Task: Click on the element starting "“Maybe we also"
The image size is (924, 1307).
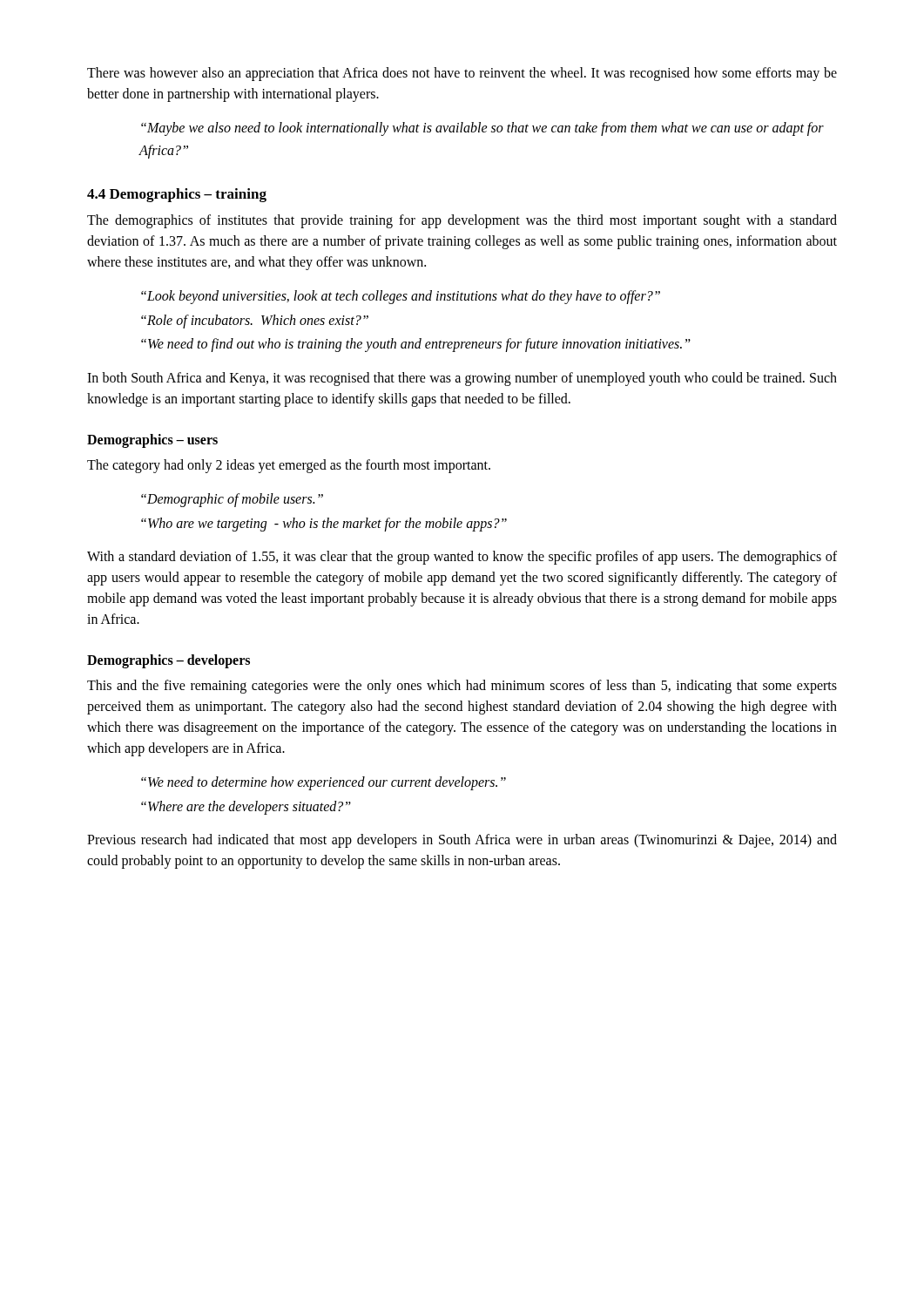Action: coord(488,139)
